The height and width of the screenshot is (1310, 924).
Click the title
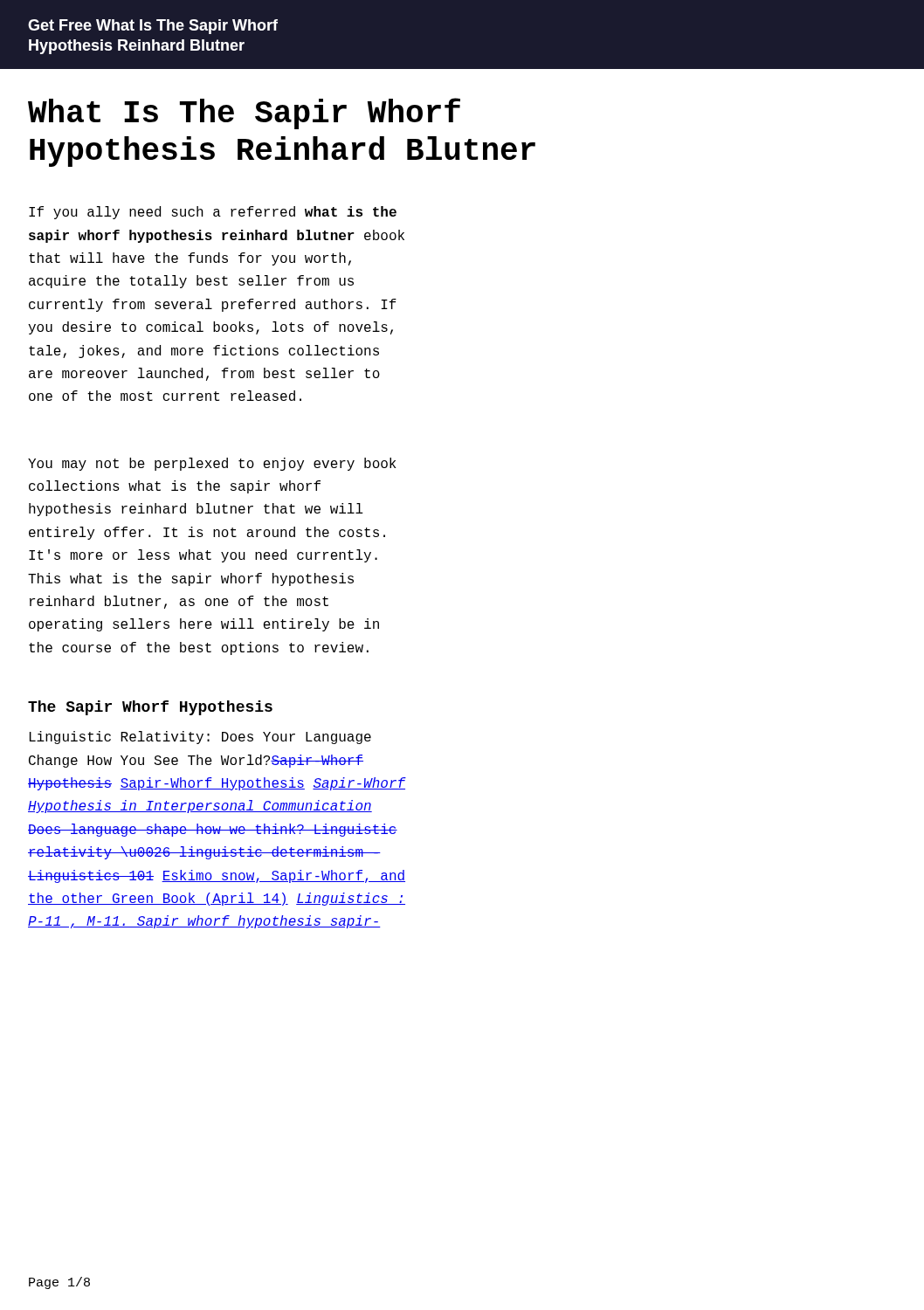click(283, 133)
